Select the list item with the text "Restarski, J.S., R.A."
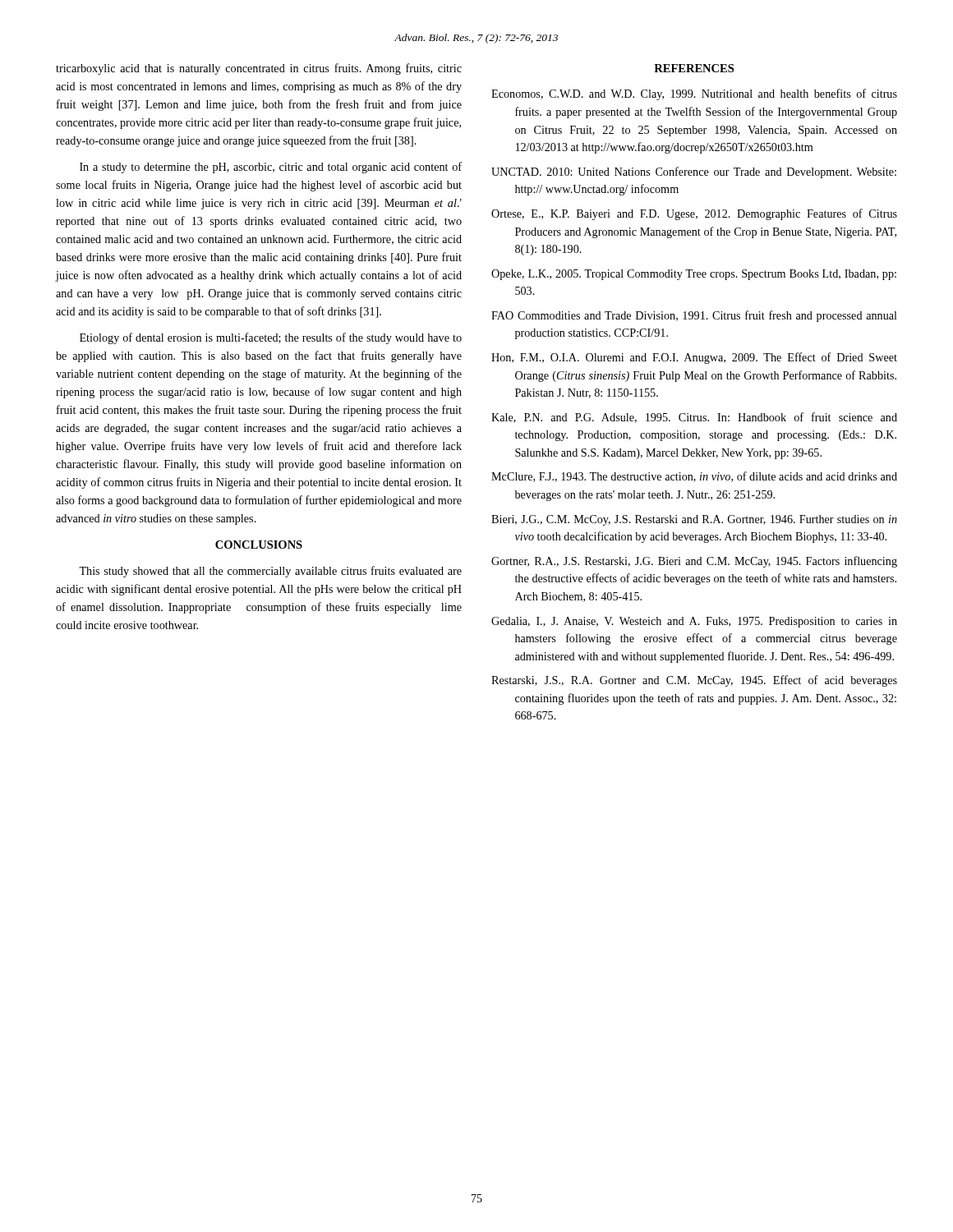The height and width of the screenshot is (1232, 953). tap(694, 699)
